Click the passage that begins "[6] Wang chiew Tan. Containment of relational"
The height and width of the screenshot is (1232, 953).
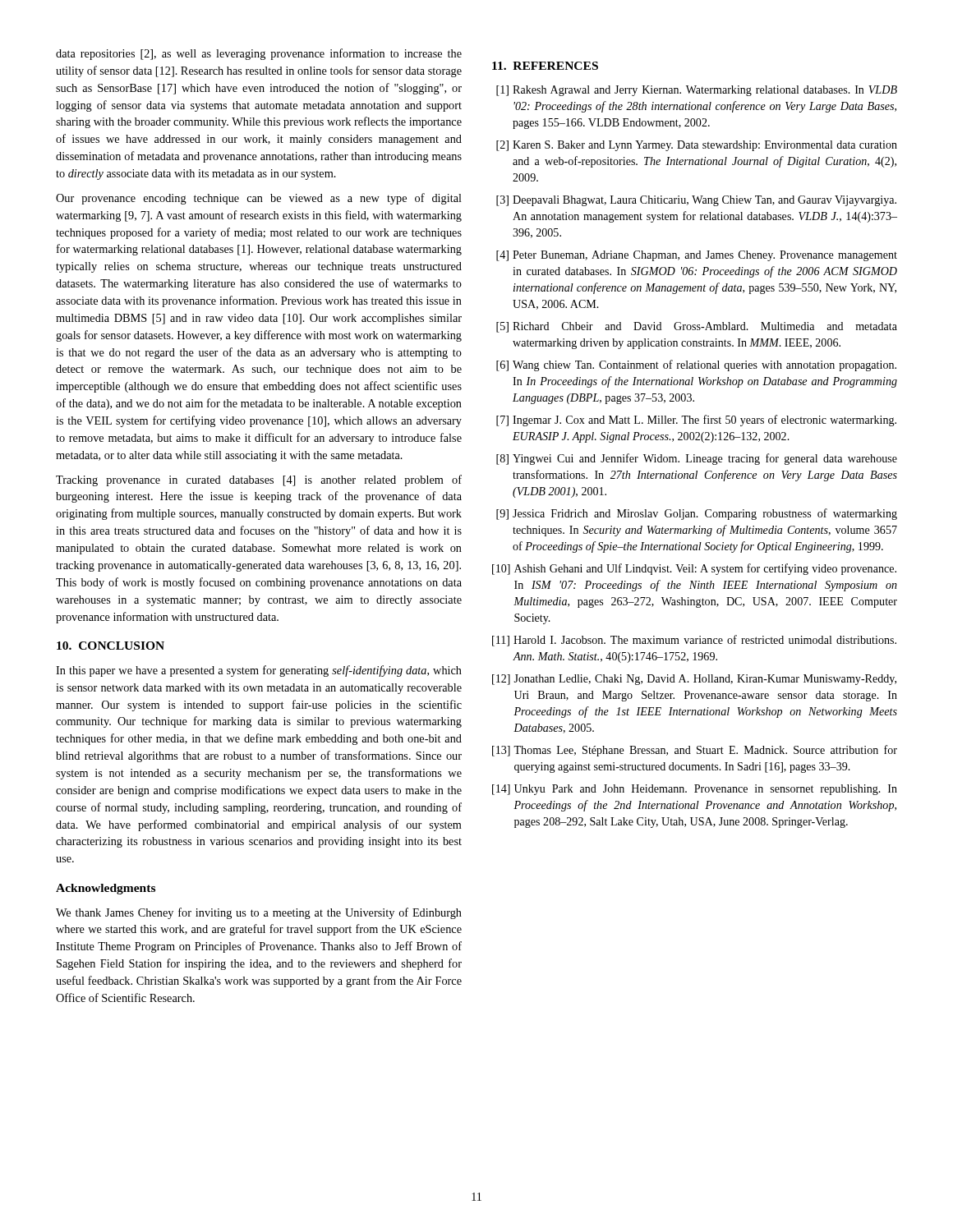click(694, 381)
